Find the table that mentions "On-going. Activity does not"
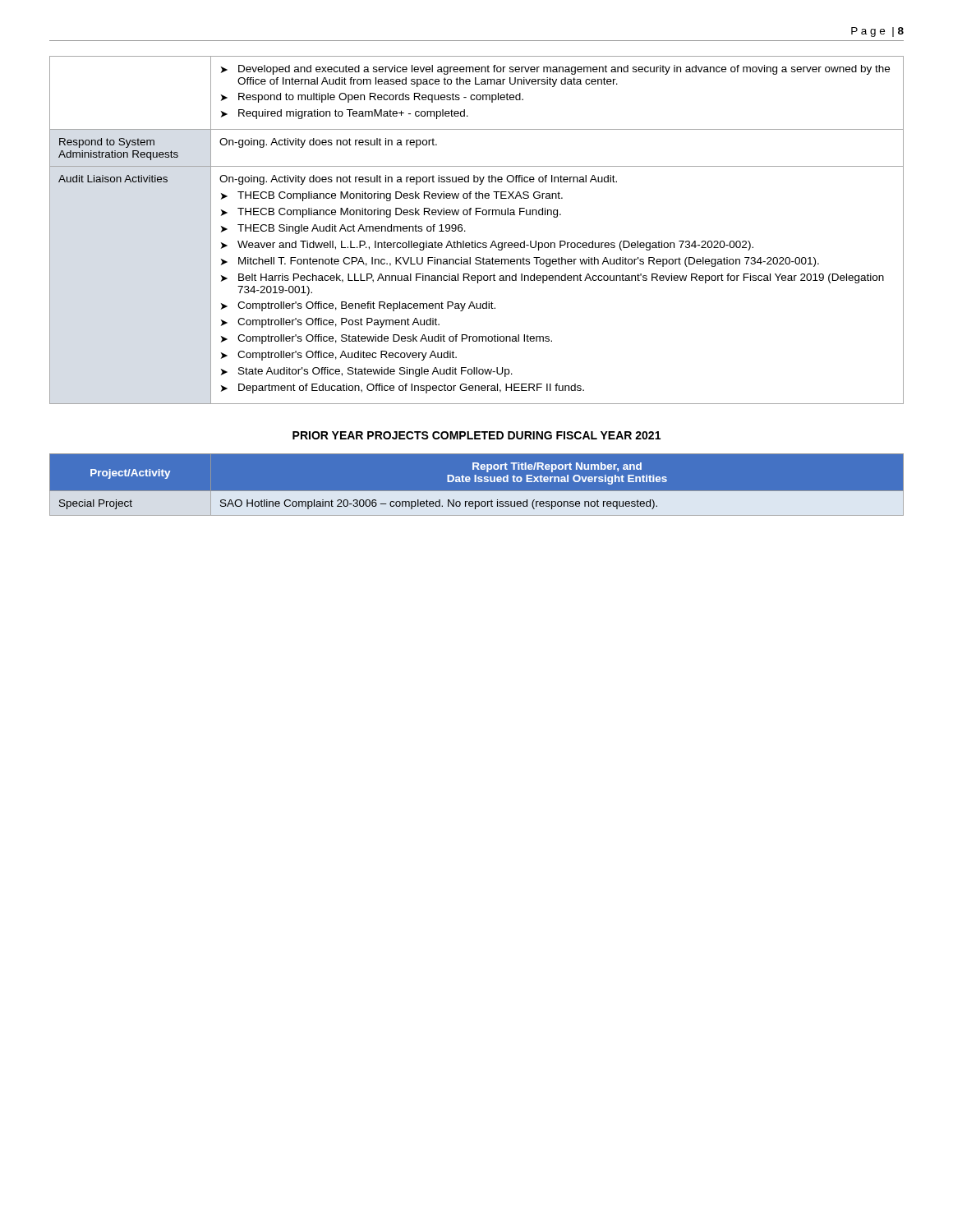Image resolution: width=953 pixels, height=1232 pixels. (x=476, y=230)
